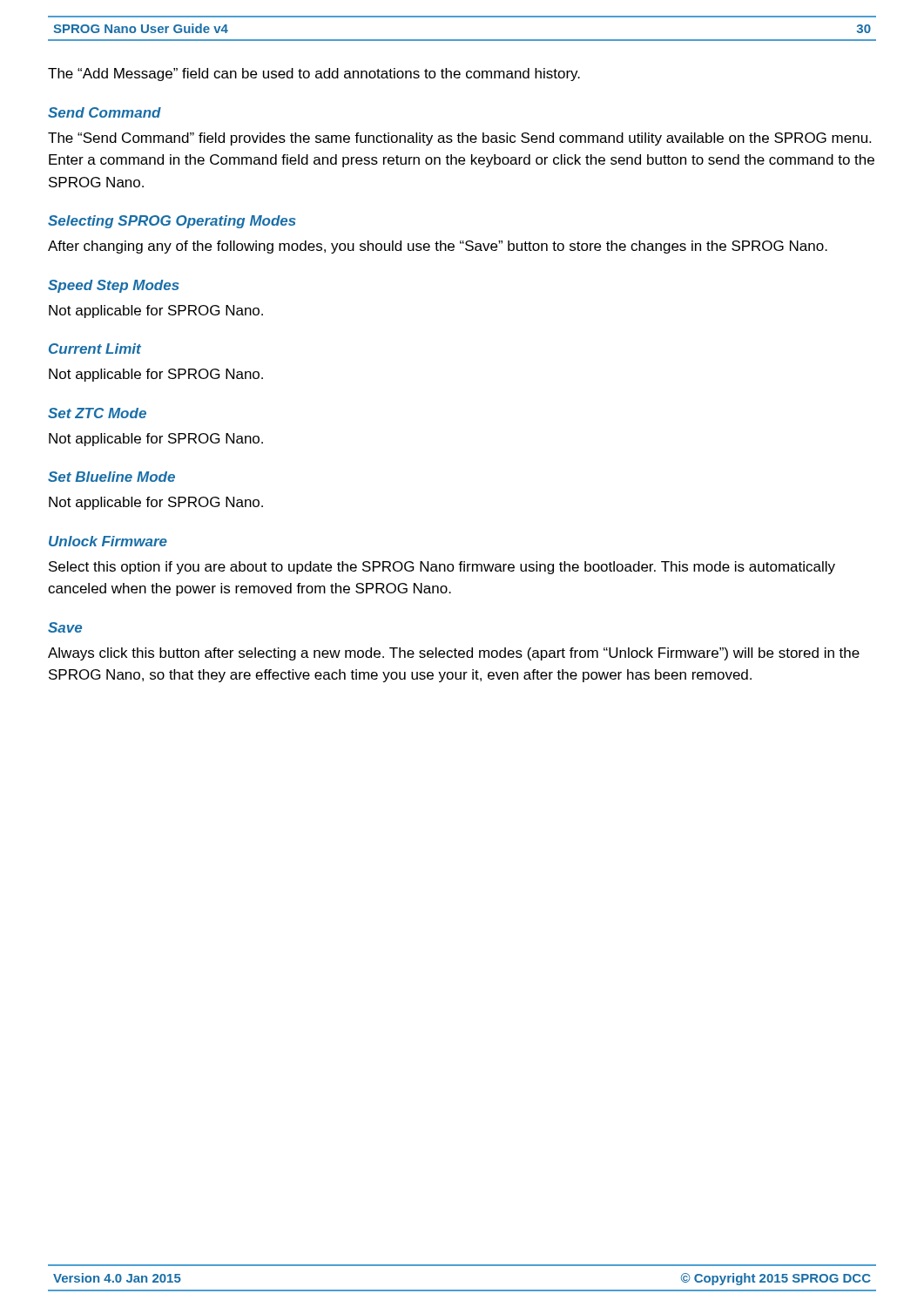The image size is (924, 1307).
Task: Find the block on this page that starts "Select this option if"
Action: 442,577
